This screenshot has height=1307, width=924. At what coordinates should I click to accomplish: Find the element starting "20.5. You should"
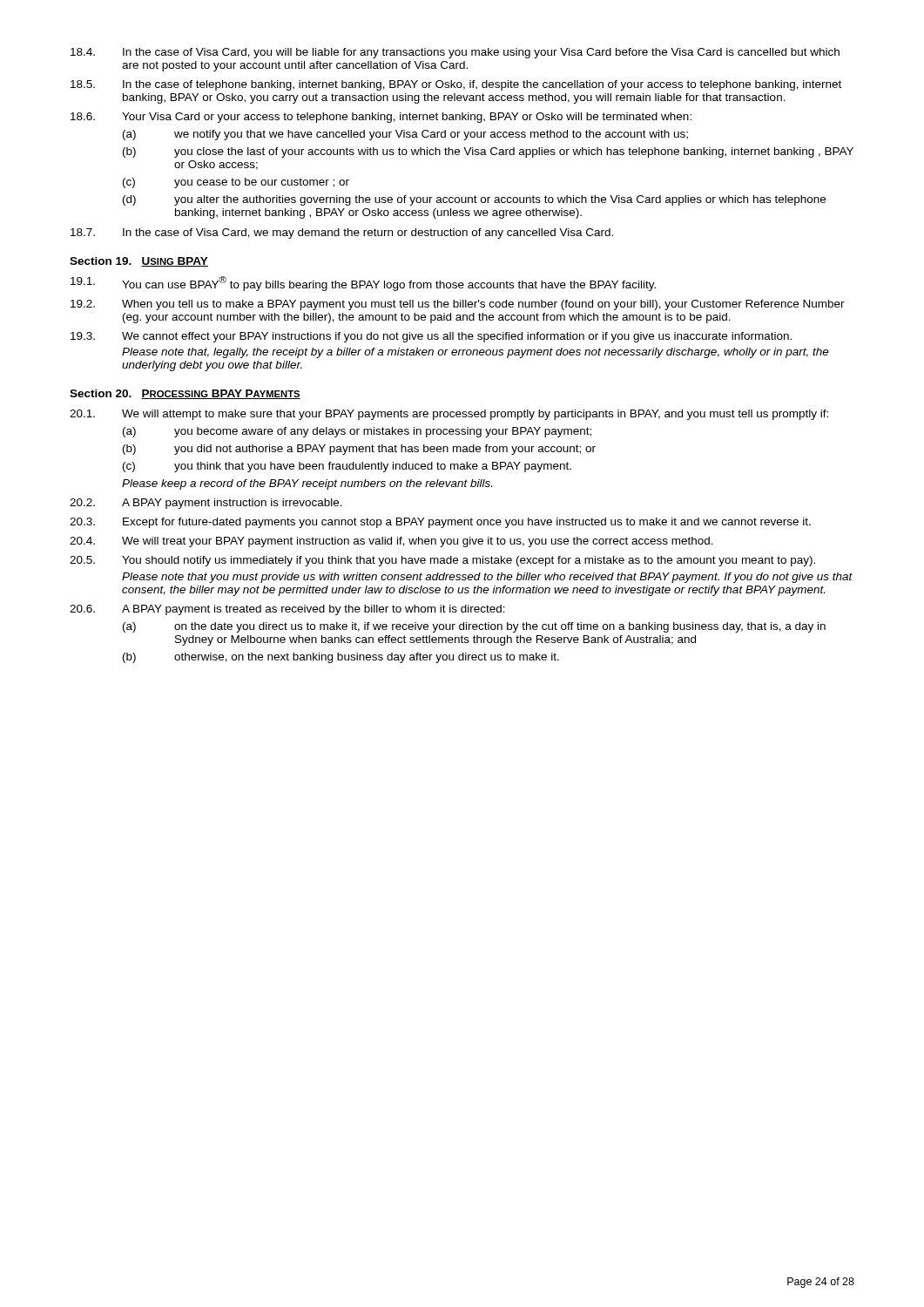point(462,559)
